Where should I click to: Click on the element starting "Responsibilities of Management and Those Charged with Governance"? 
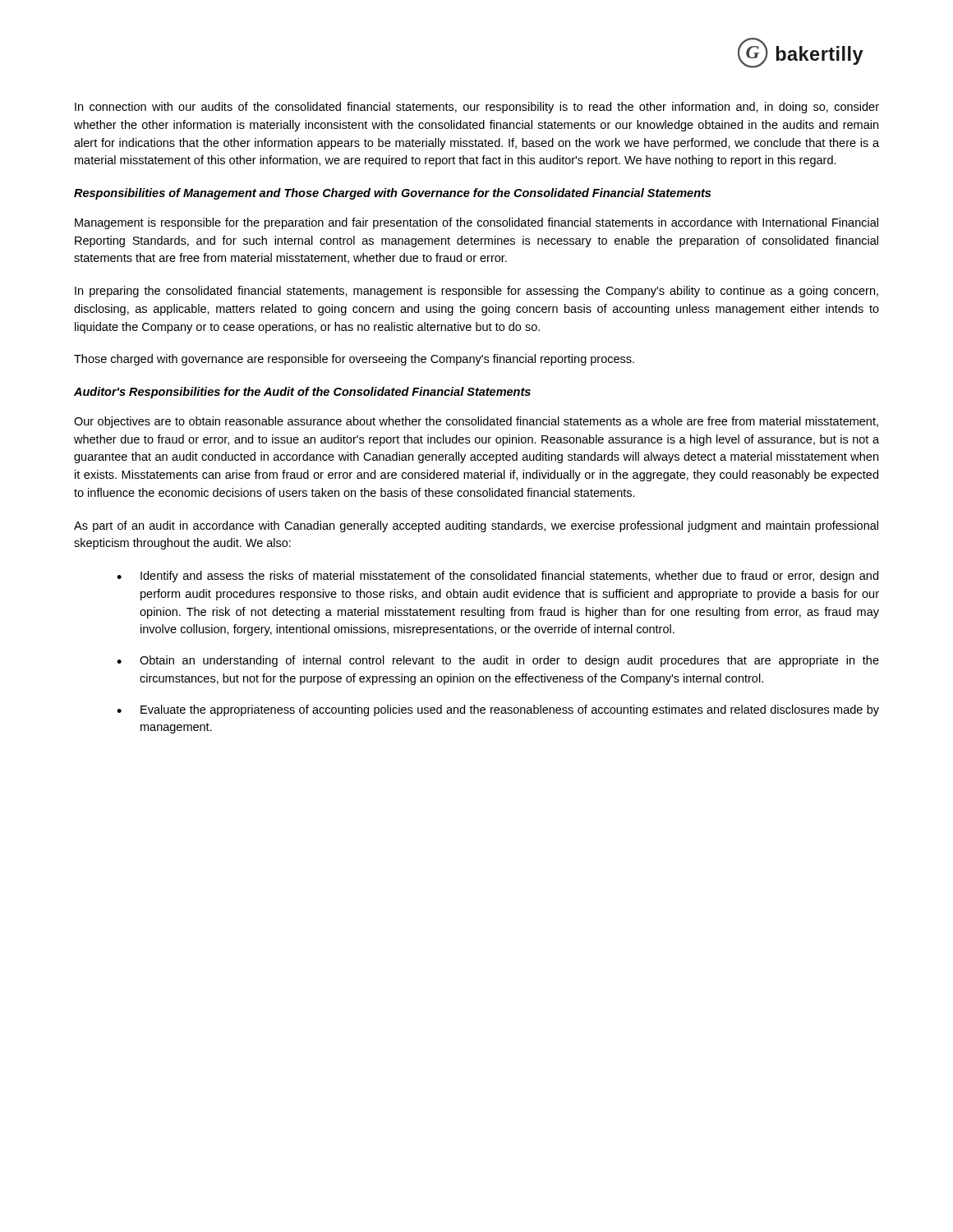click(393, 193)
